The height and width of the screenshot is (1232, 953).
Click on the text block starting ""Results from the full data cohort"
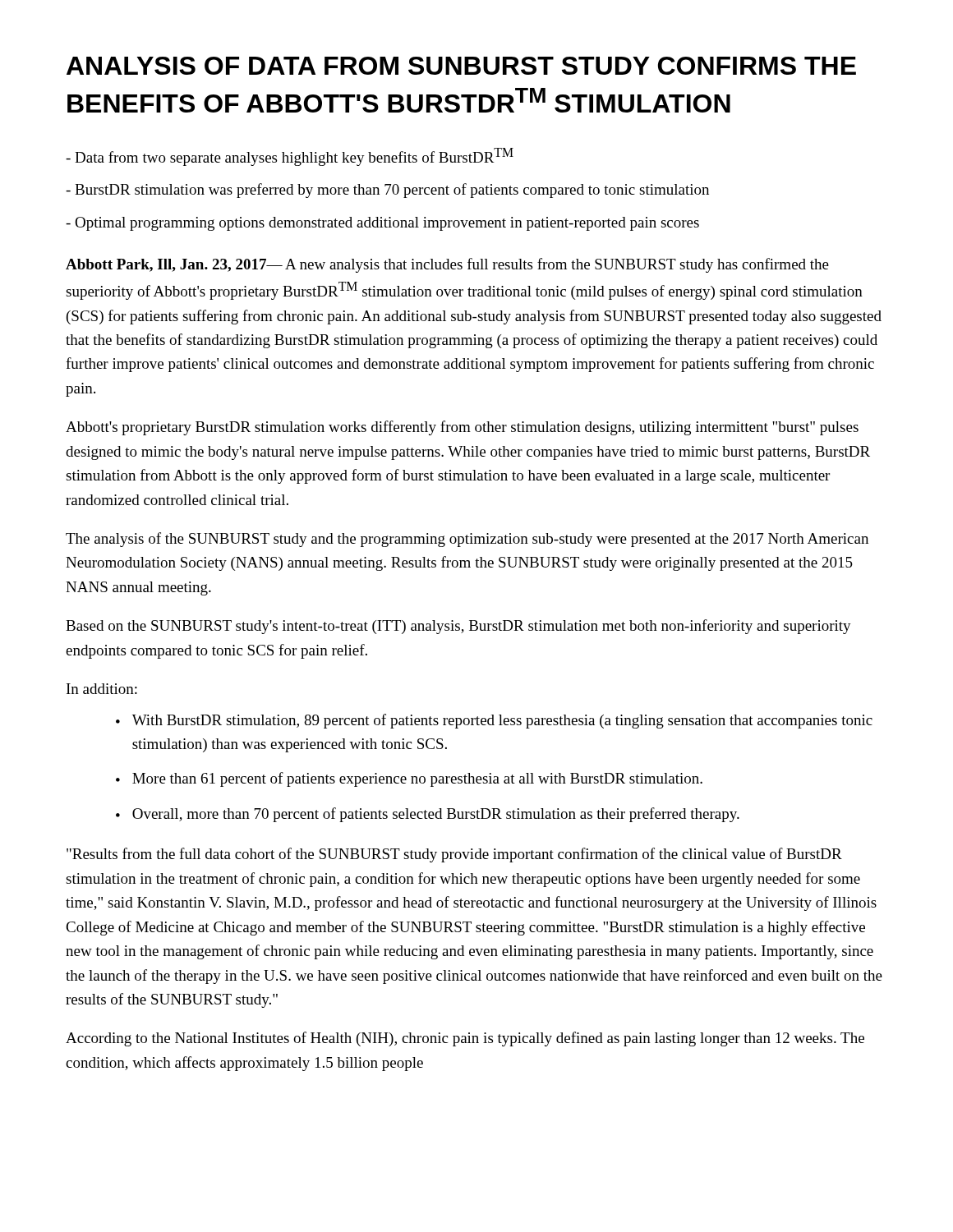coord(474,927)
